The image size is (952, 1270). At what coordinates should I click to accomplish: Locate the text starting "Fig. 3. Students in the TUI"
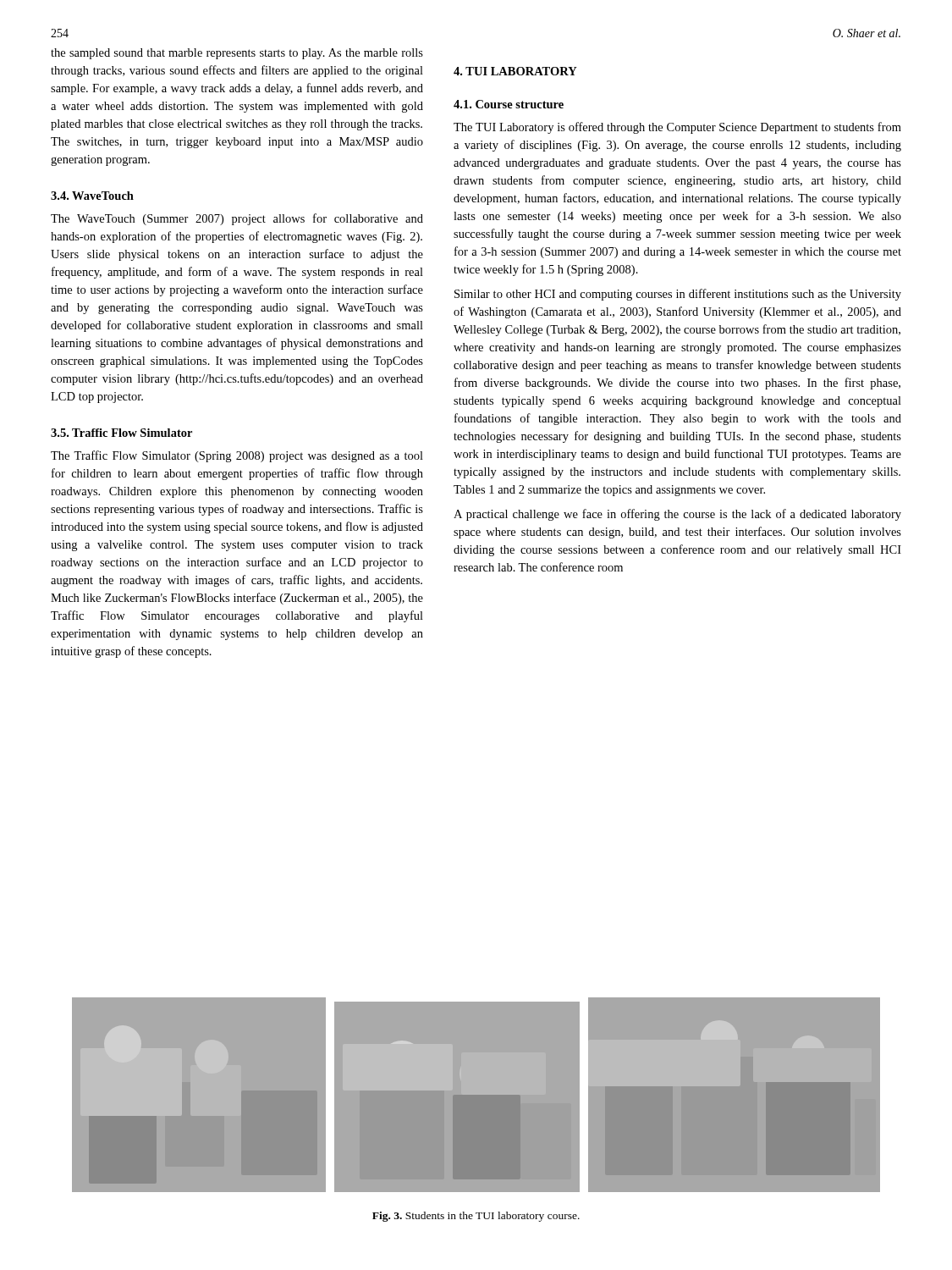click(476, 1216)
